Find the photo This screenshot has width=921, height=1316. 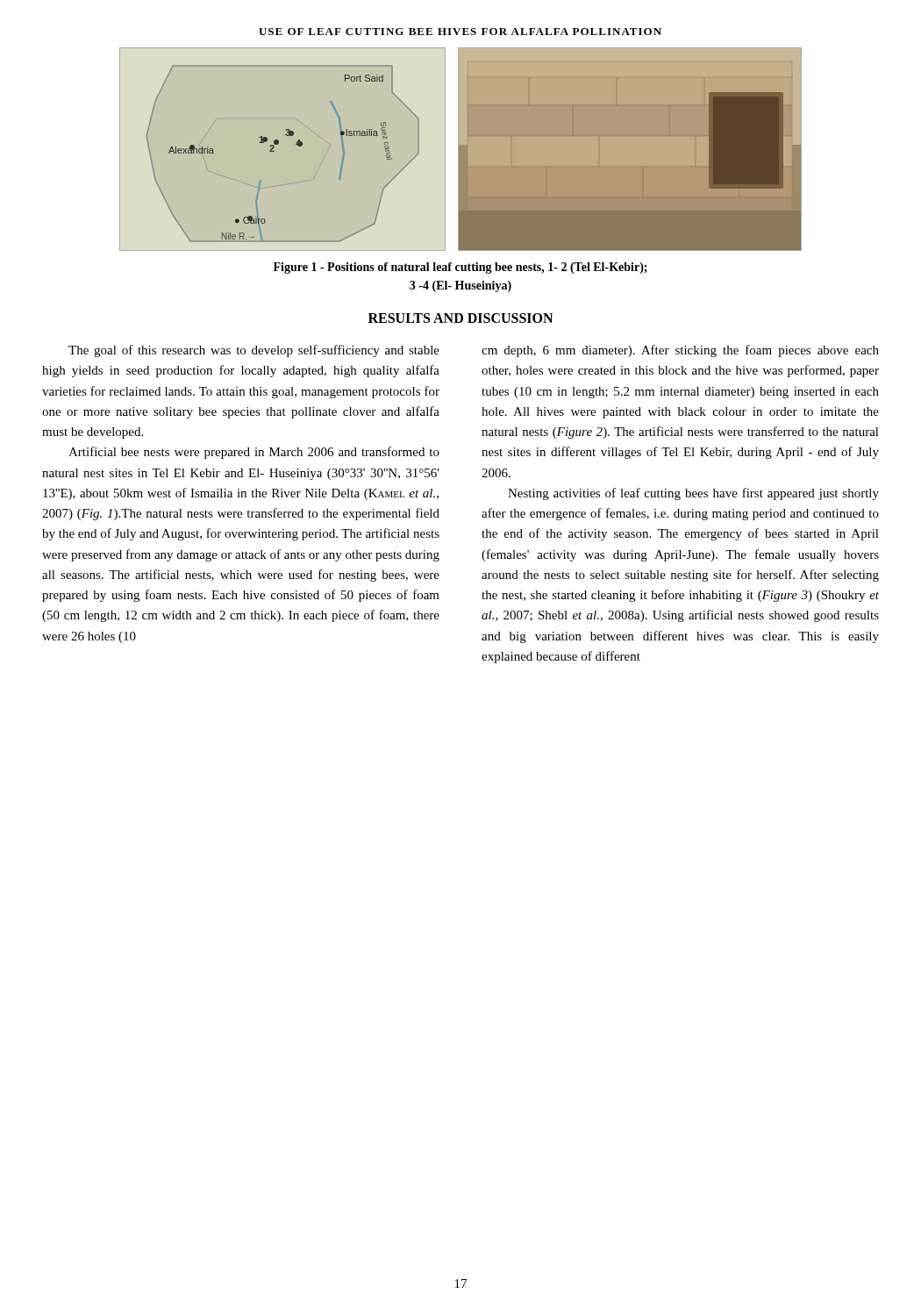[x=630, y=149]
